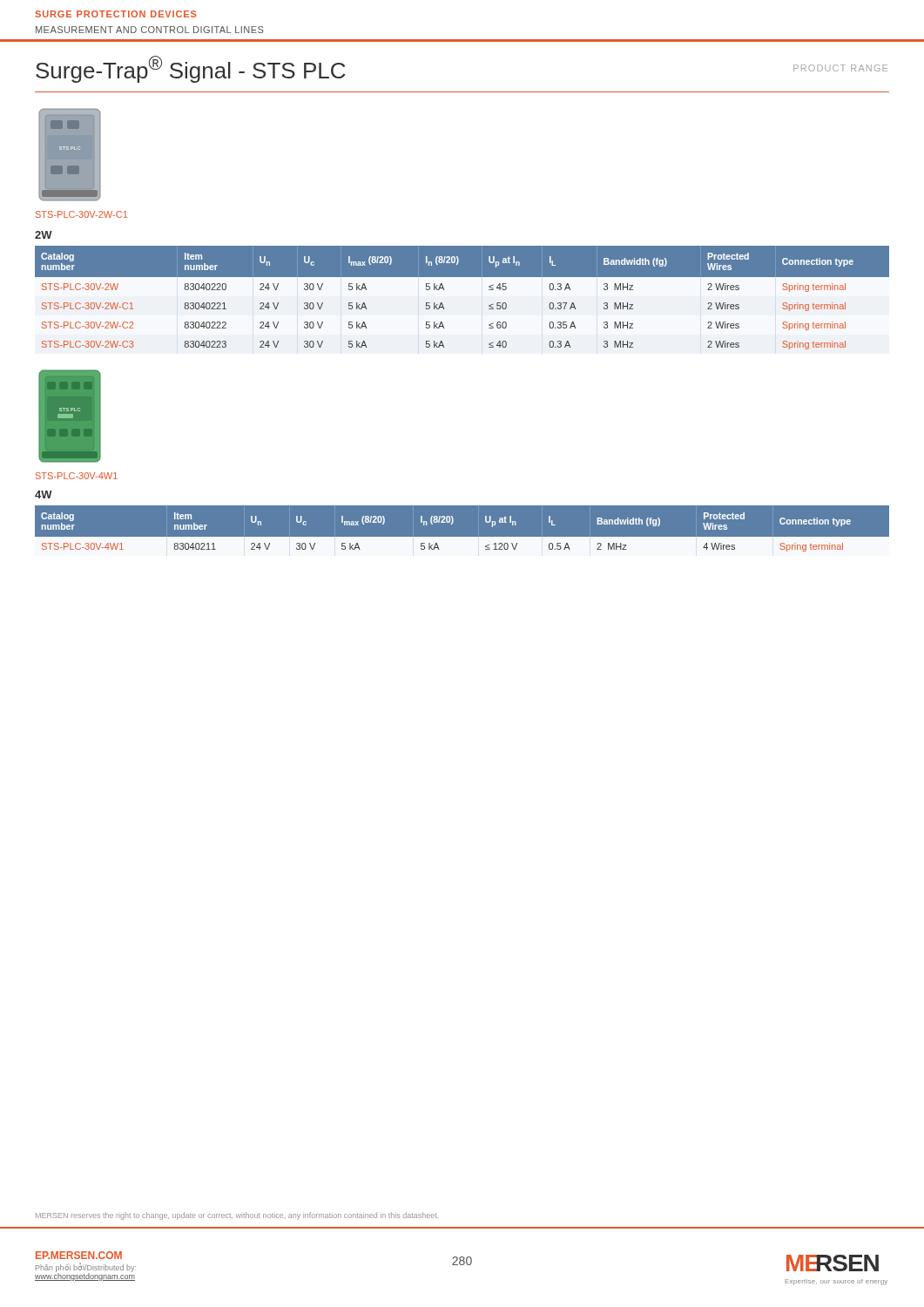Click on the table containing "2 MHz"
Viewport: 924px width, 1307px height.
tap(462, 531)
